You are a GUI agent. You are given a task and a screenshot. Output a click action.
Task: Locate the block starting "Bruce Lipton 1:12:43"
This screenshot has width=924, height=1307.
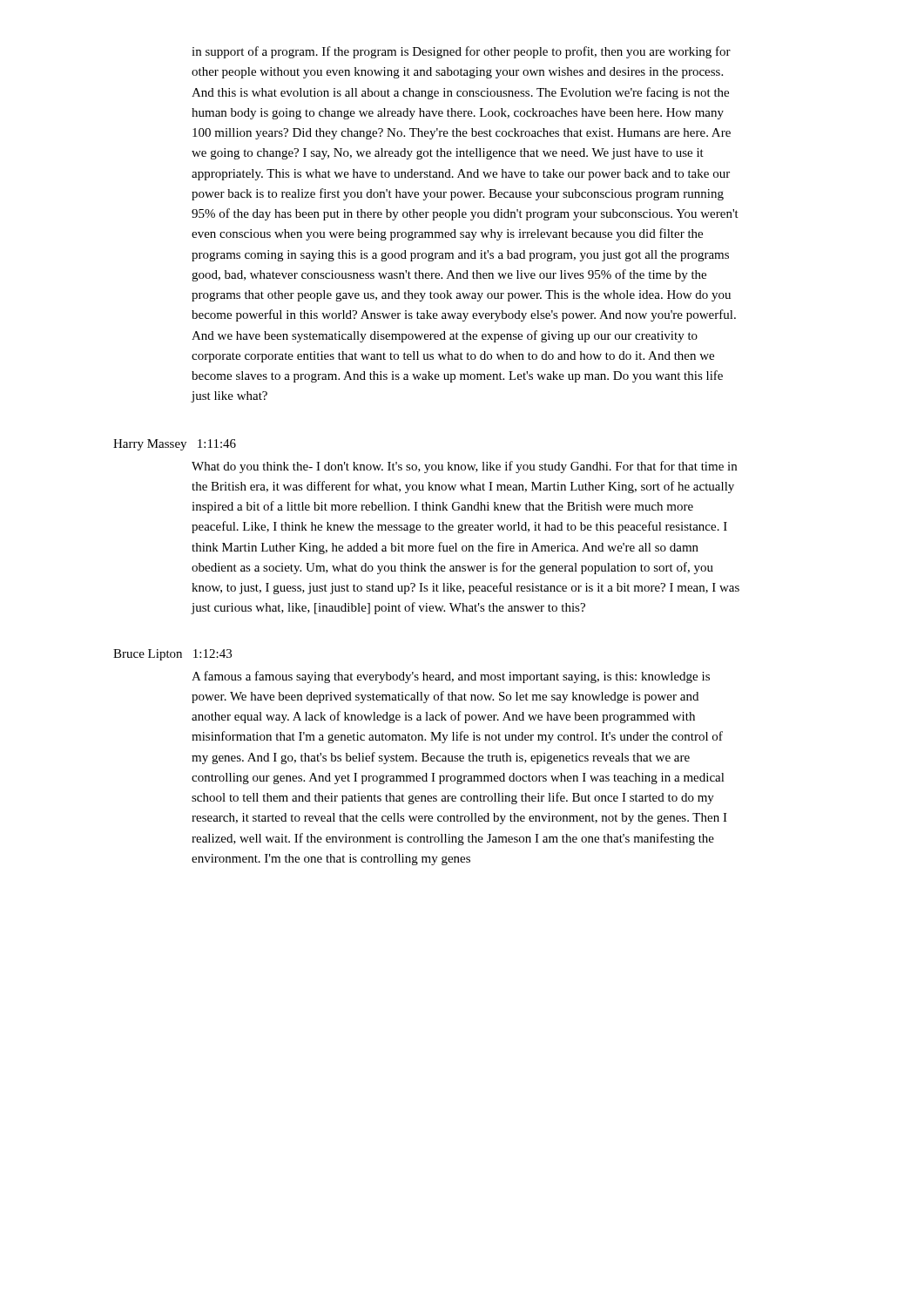click(x=173, y=653)
